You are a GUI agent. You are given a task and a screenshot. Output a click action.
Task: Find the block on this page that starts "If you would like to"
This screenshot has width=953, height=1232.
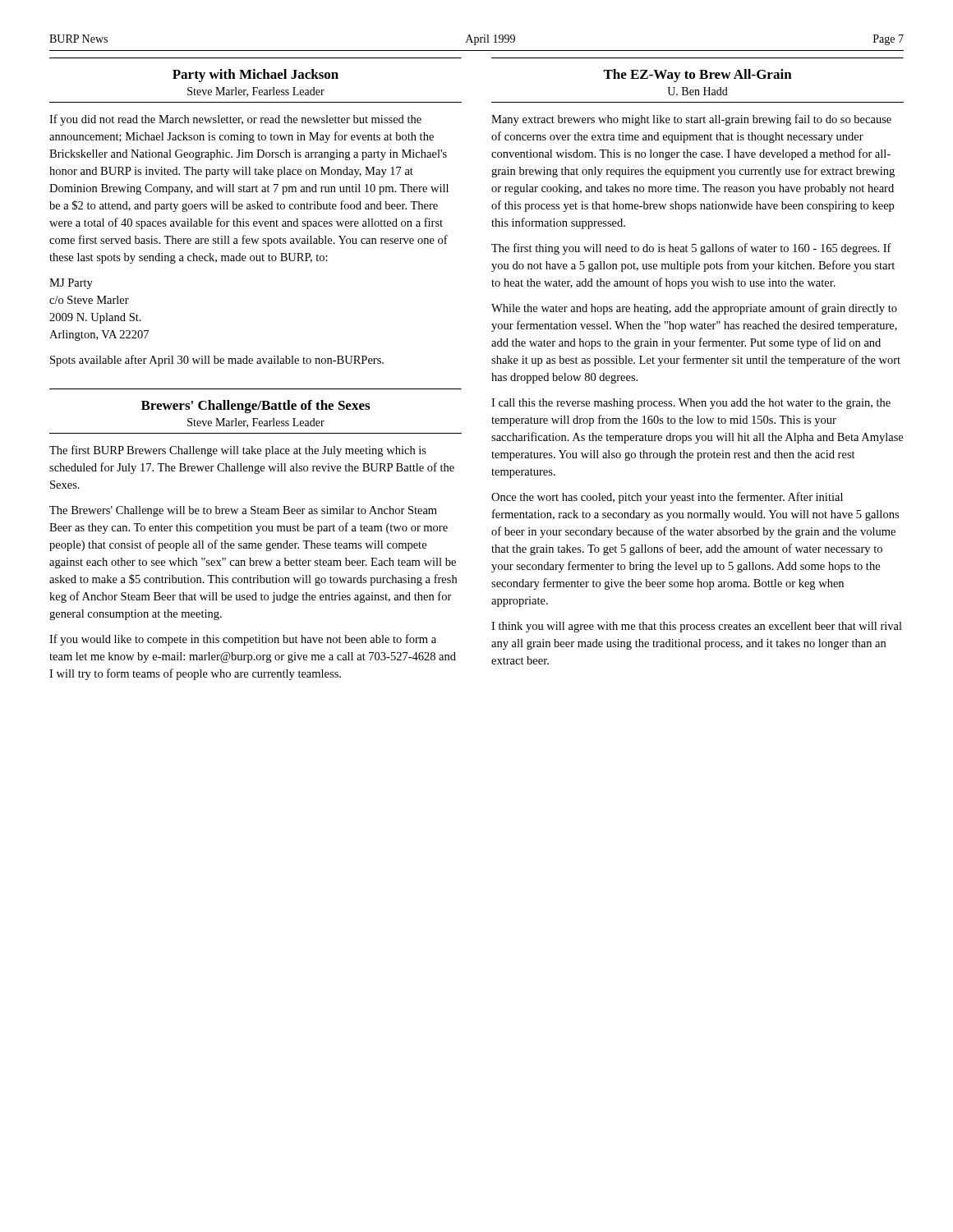(x=253, y=656)
